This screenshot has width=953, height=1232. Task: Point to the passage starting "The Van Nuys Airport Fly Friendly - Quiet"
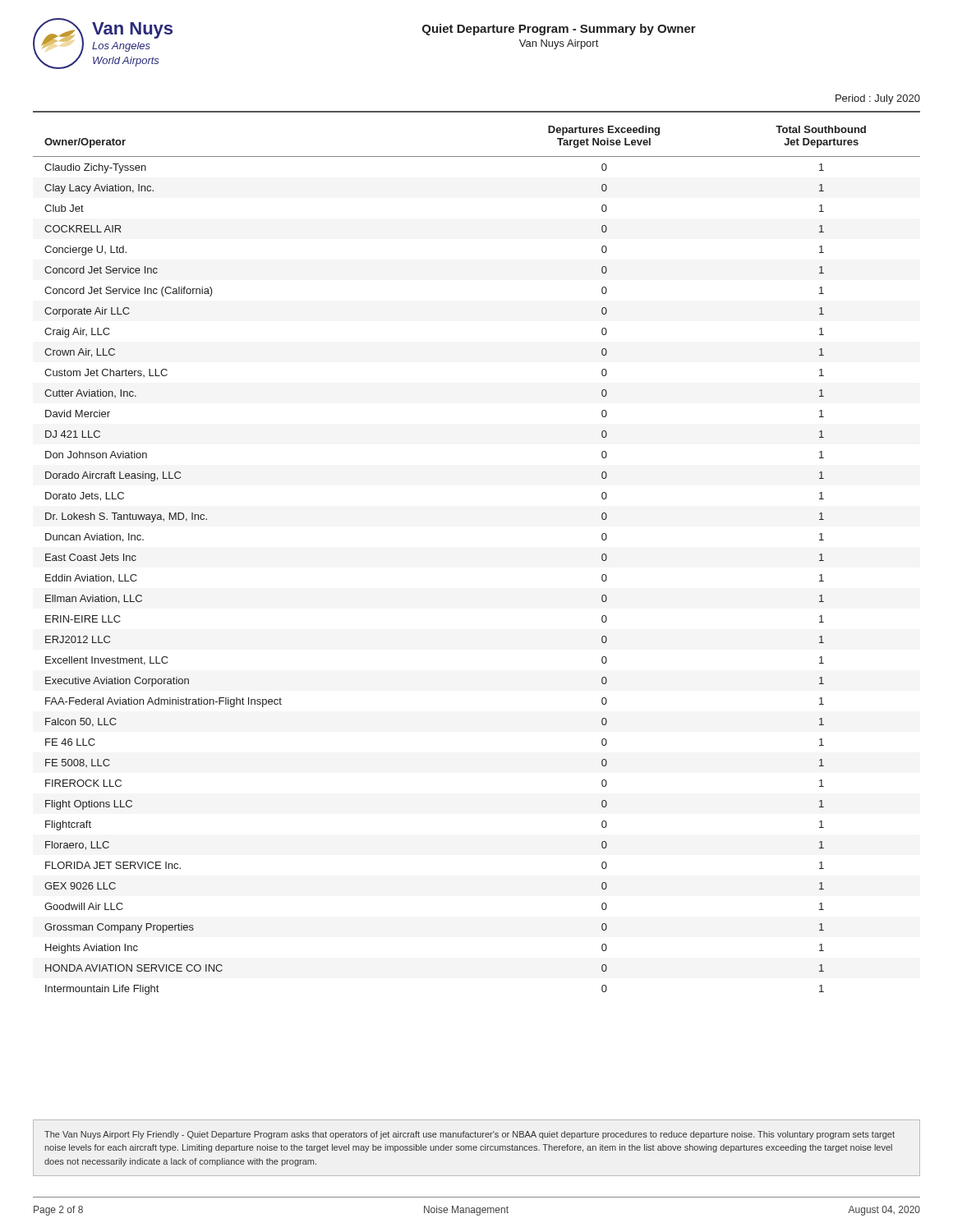[x=470, y=1147]
